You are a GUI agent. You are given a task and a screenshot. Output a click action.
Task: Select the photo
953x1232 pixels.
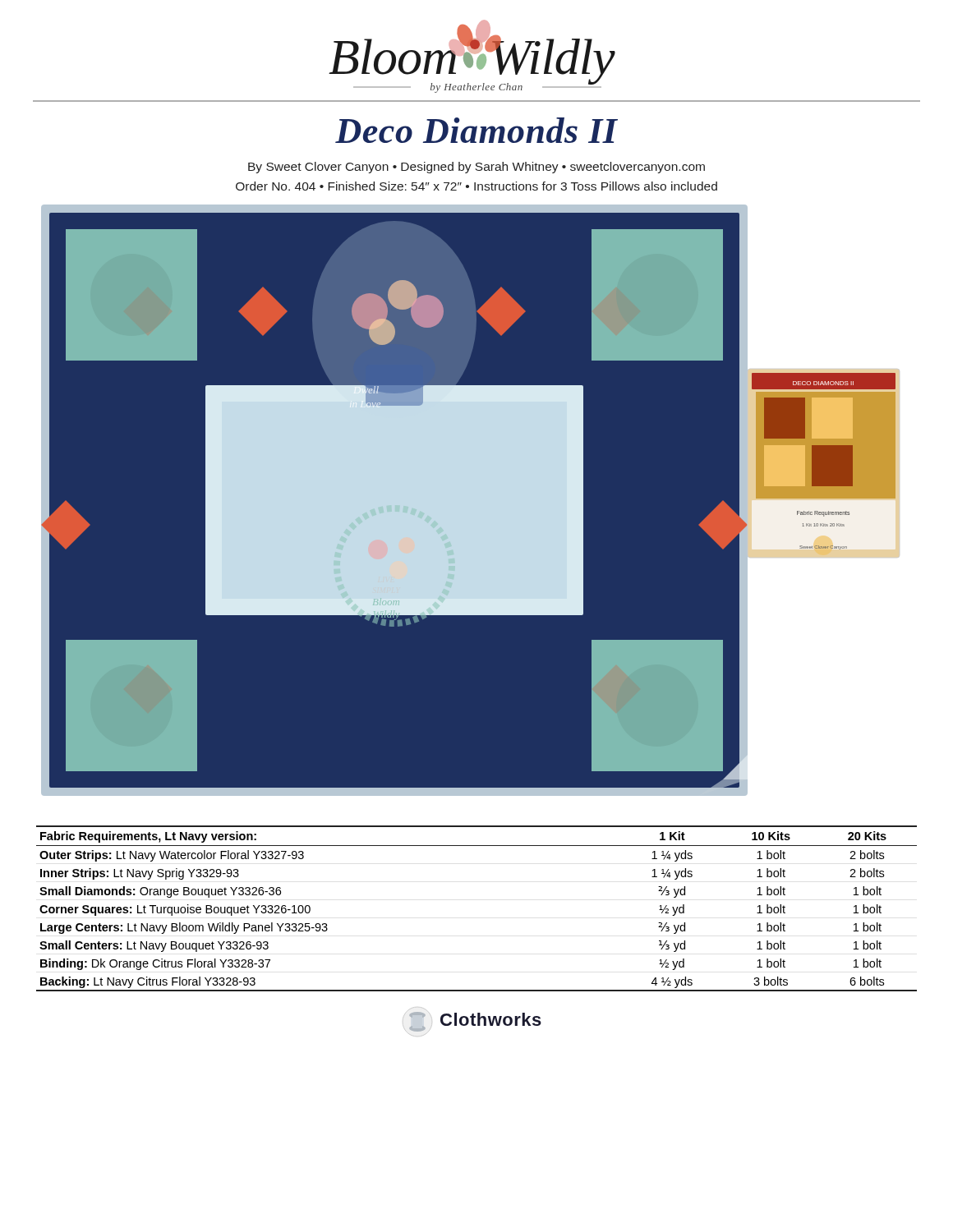pos(476,508)
